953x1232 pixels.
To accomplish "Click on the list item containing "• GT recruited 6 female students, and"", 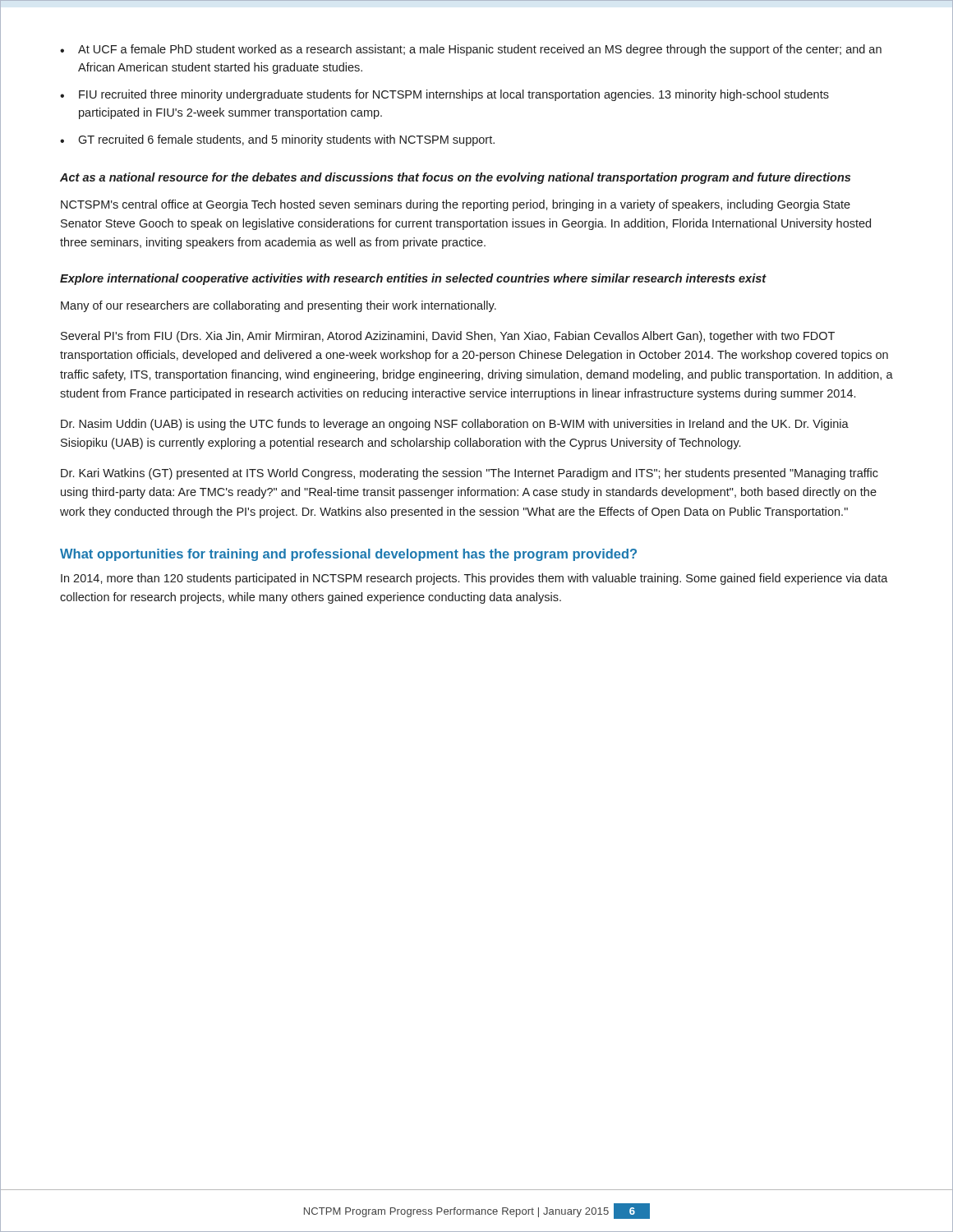I will tap(278, 141).
